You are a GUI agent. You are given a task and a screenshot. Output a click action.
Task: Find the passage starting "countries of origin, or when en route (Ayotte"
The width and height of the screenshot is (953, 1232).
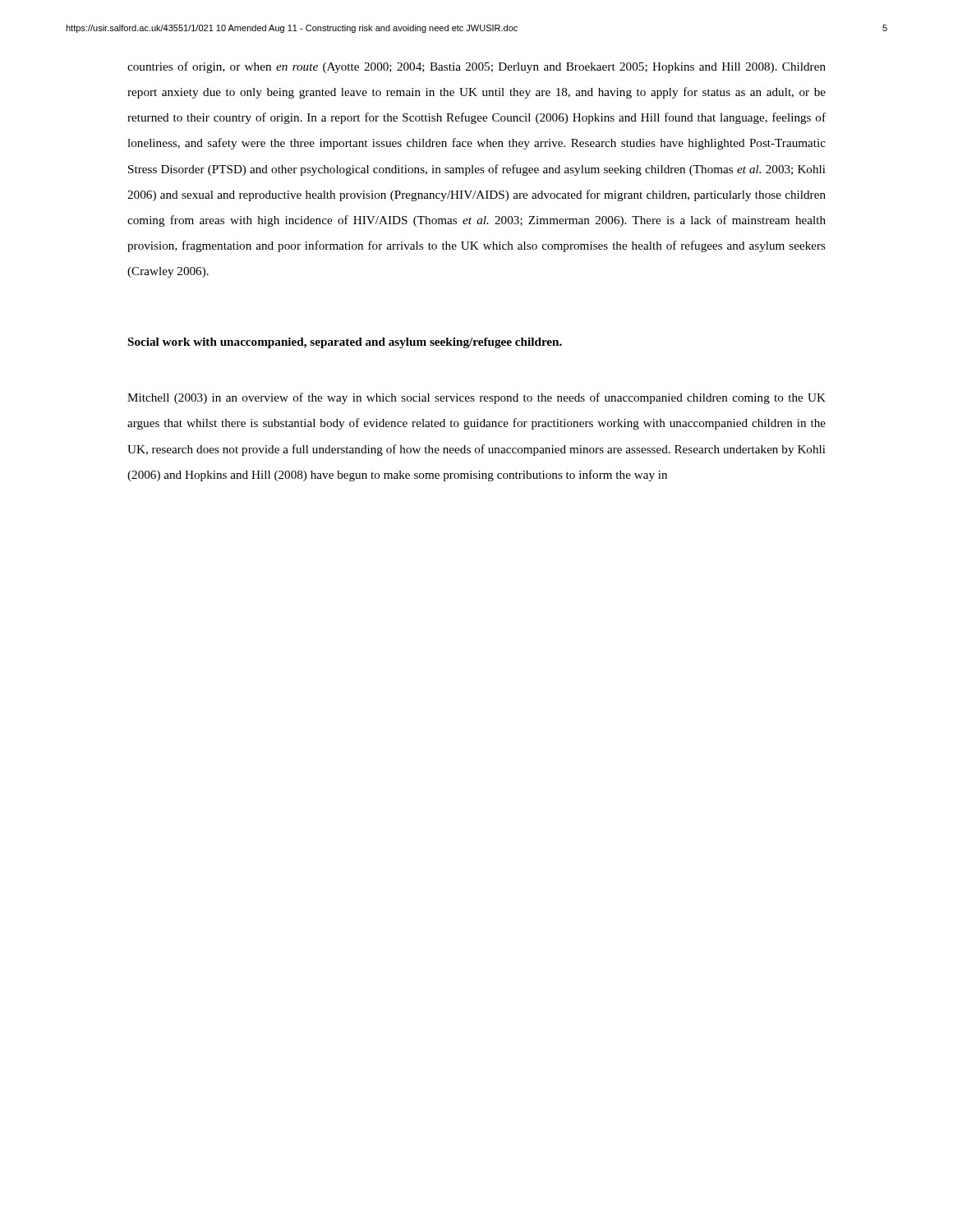[x=476, y=168]
